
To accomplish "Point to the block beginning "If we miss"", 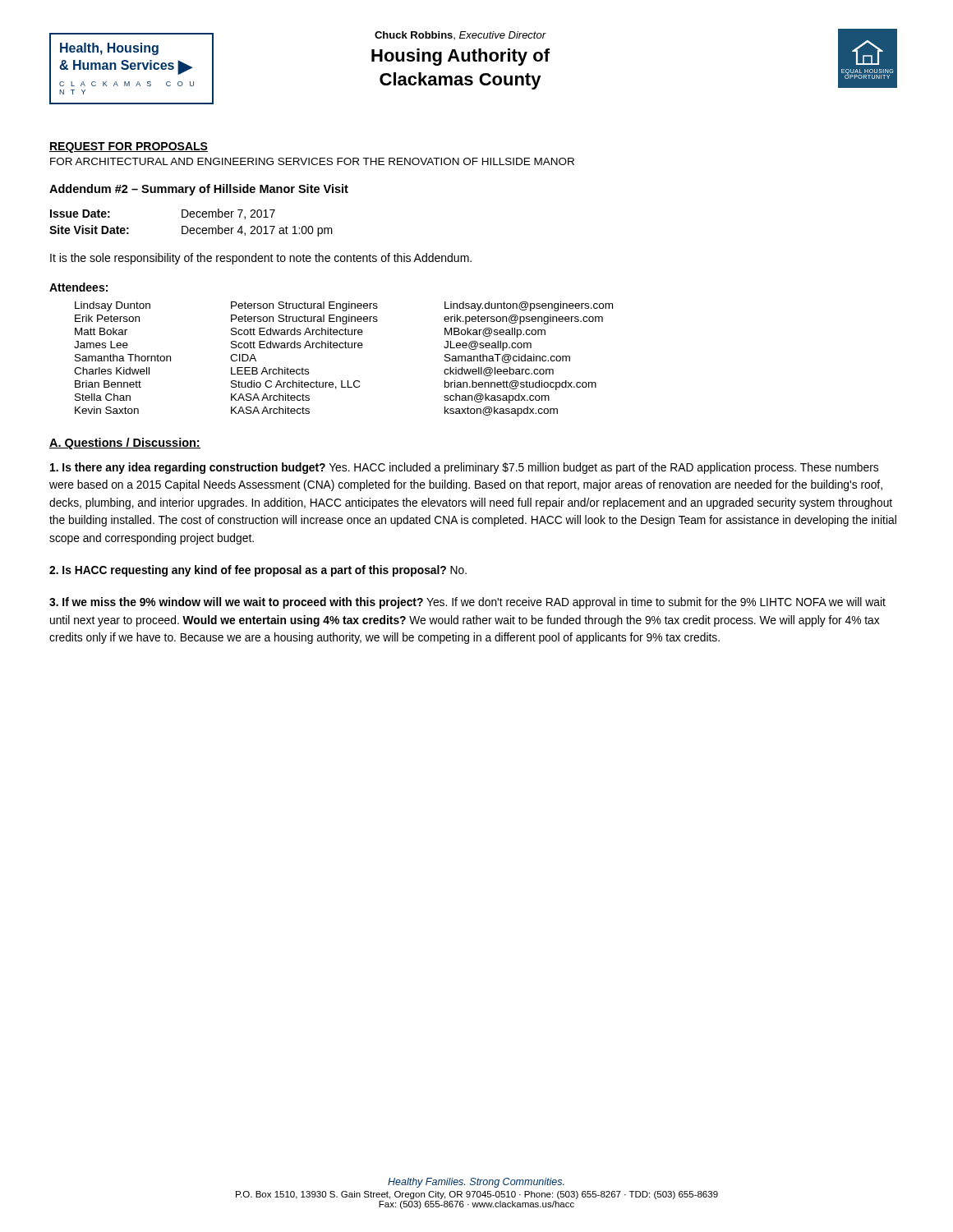I will click(x=476, y=620).
